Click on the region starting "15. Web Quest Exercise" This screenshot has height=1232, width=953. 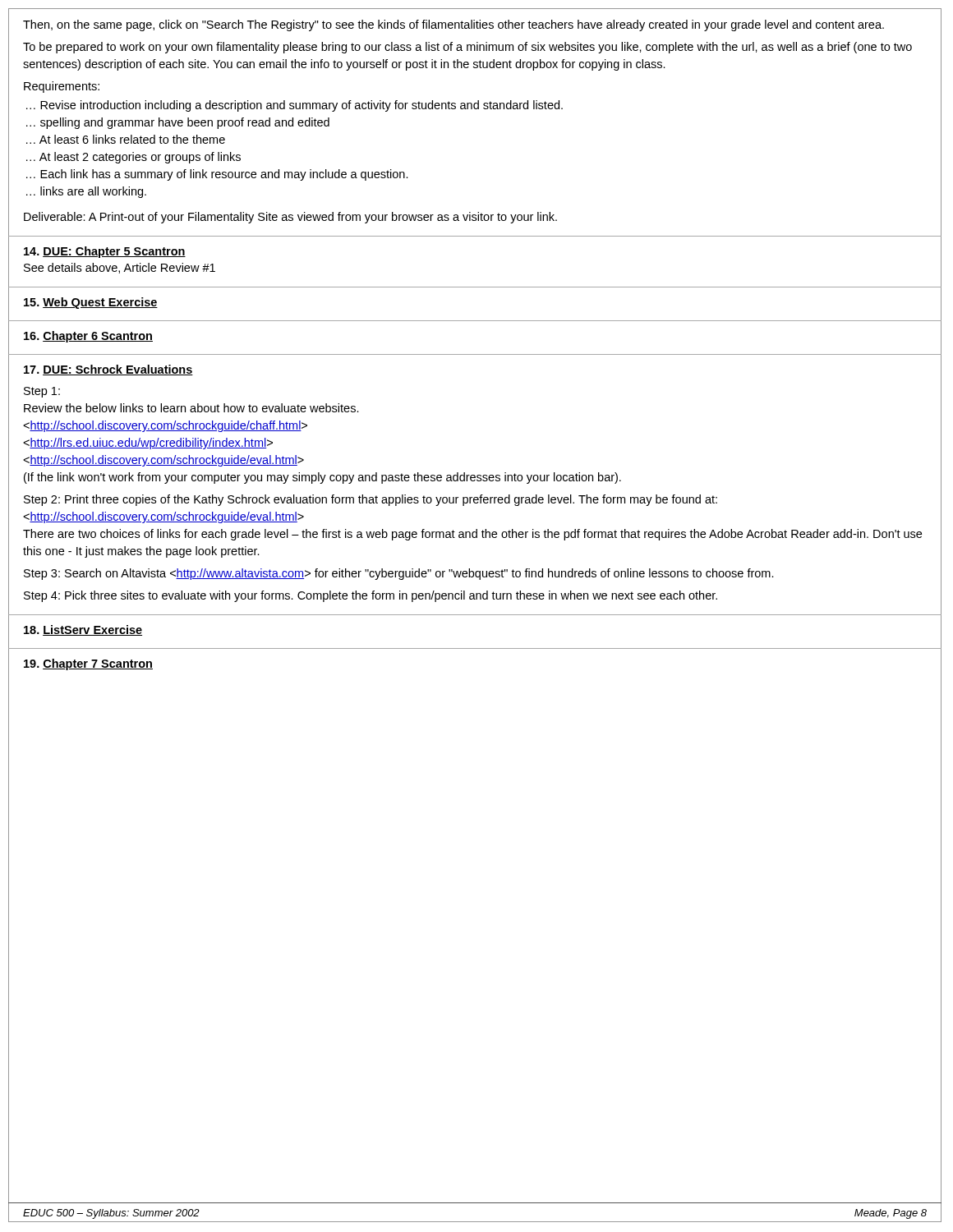90,302
